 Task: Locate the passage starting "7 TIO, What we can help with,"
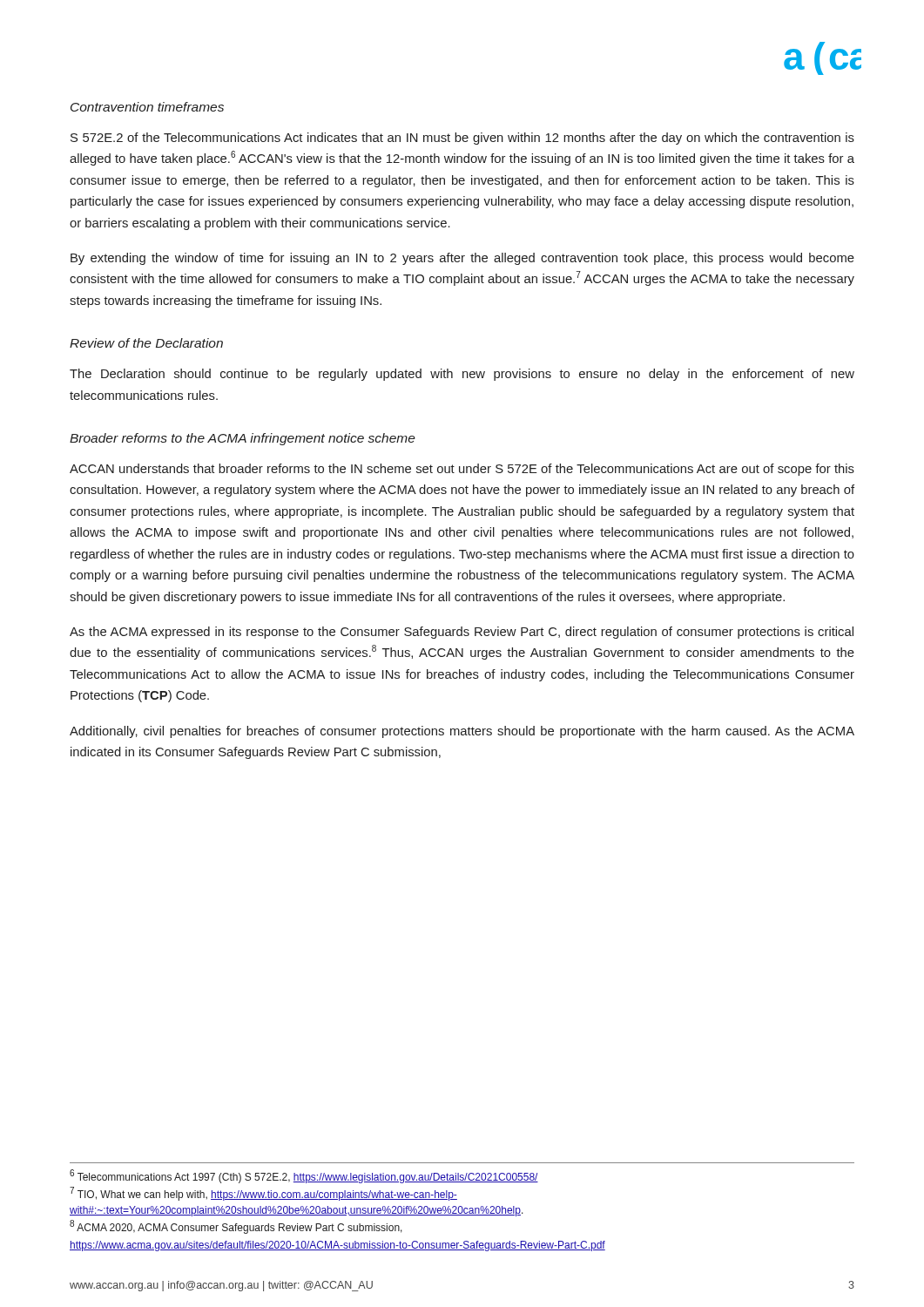(297, 1202)
